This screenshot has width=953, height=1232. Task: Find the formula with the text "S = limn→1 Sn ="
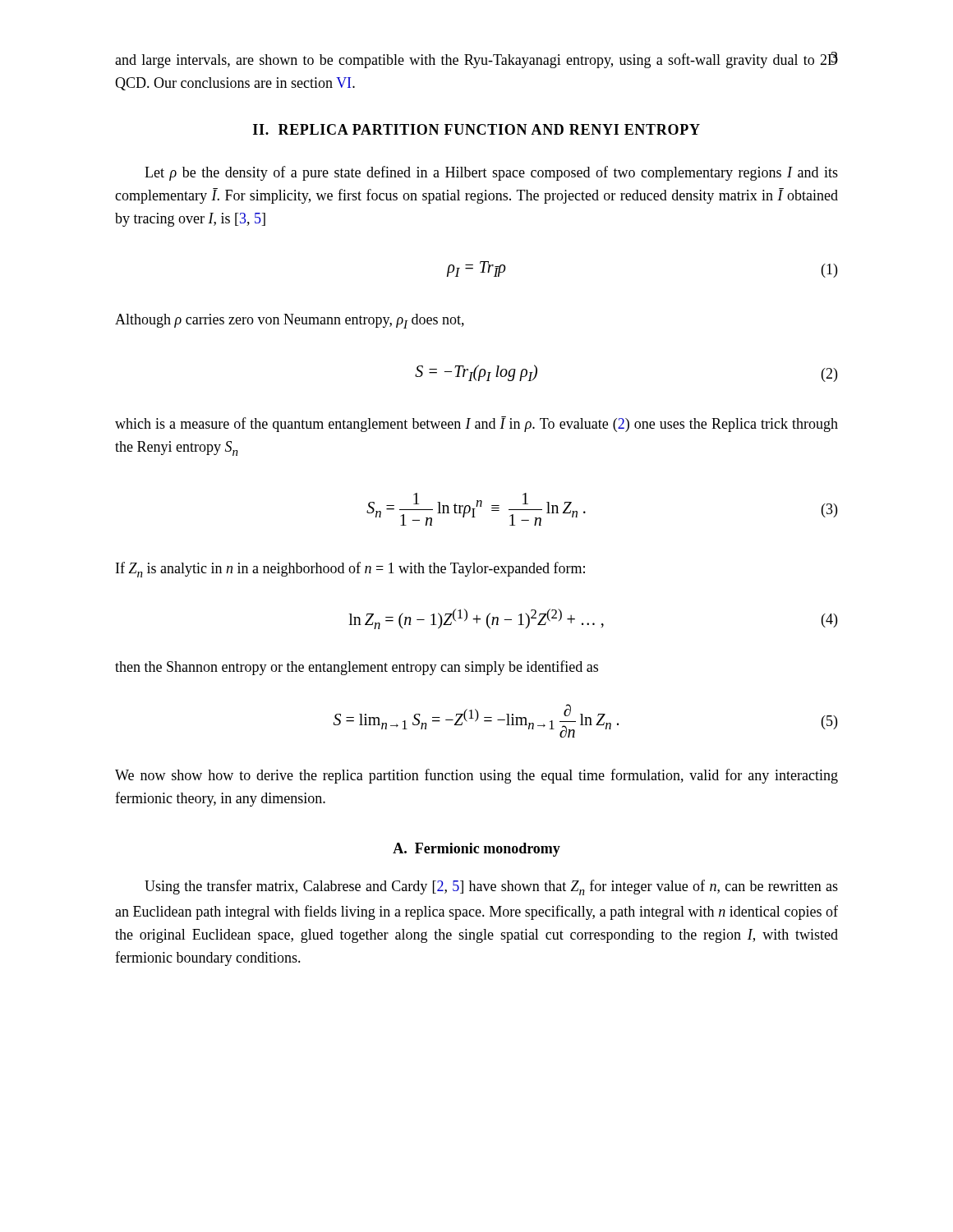[x=476, y=722]
